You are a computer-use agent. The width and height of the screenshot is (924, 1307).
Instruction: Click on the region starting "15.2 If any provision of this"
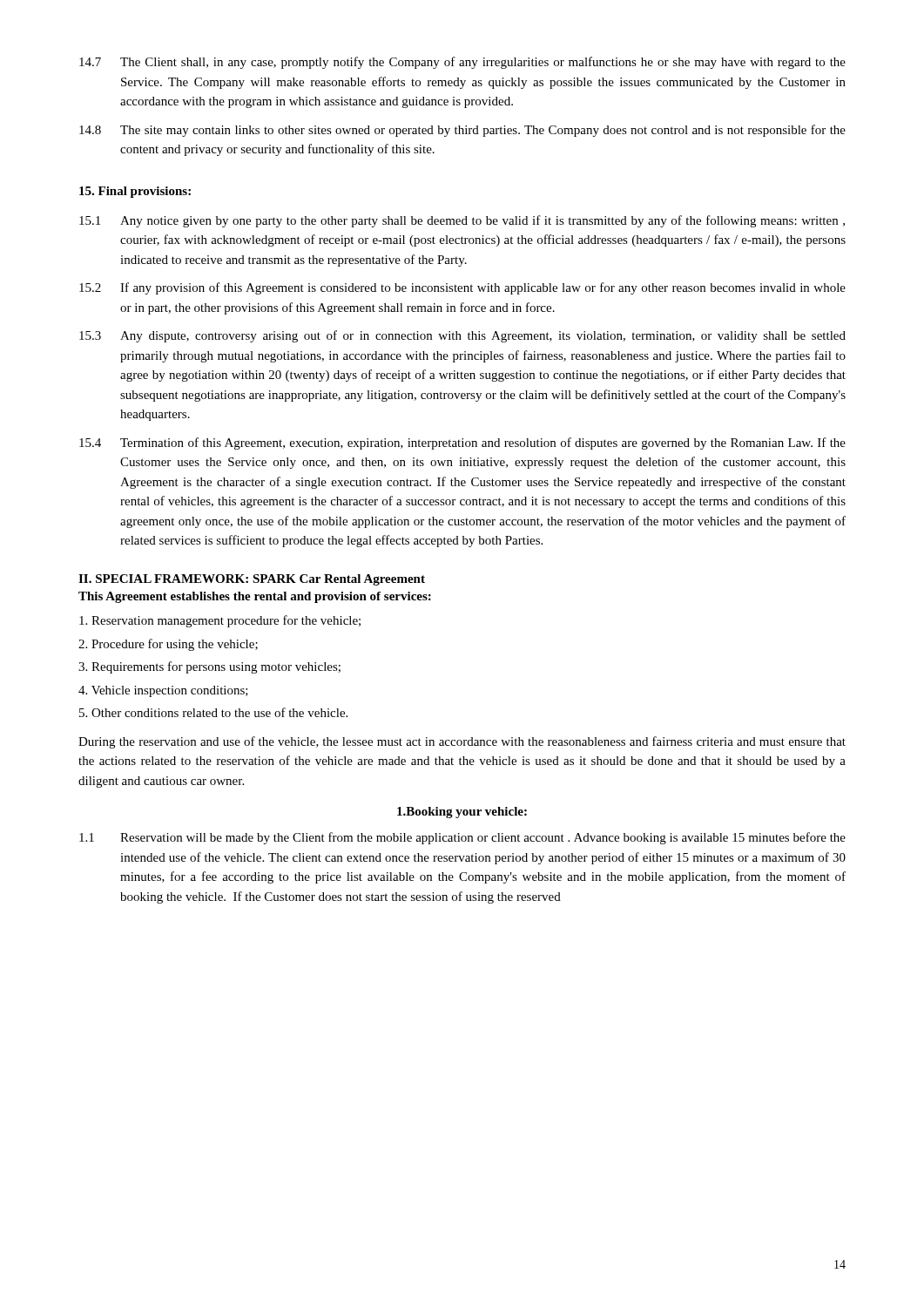(462, 298)
